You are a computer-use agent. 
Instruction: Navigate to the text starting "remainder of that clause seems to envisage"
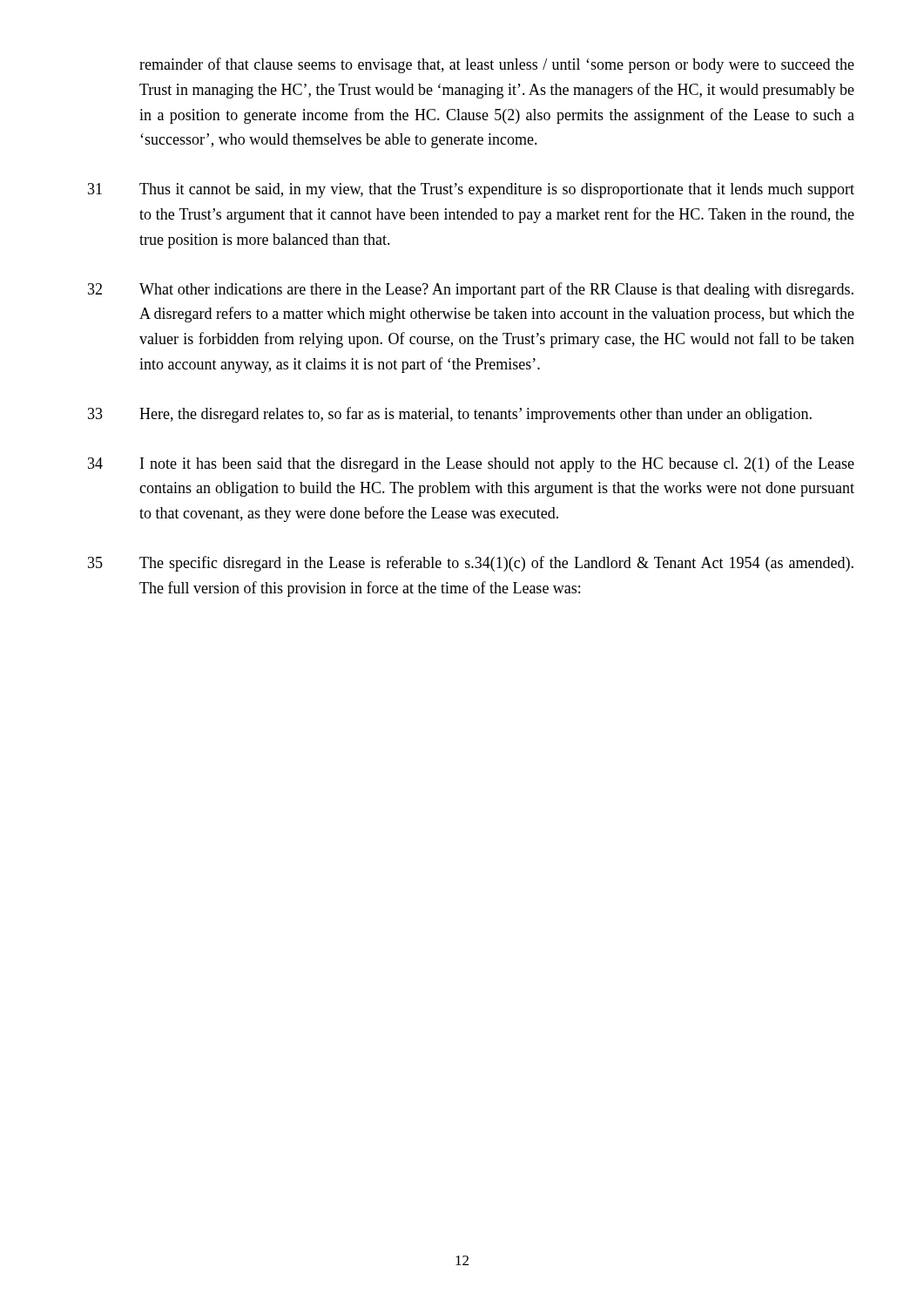pos(497,102)
